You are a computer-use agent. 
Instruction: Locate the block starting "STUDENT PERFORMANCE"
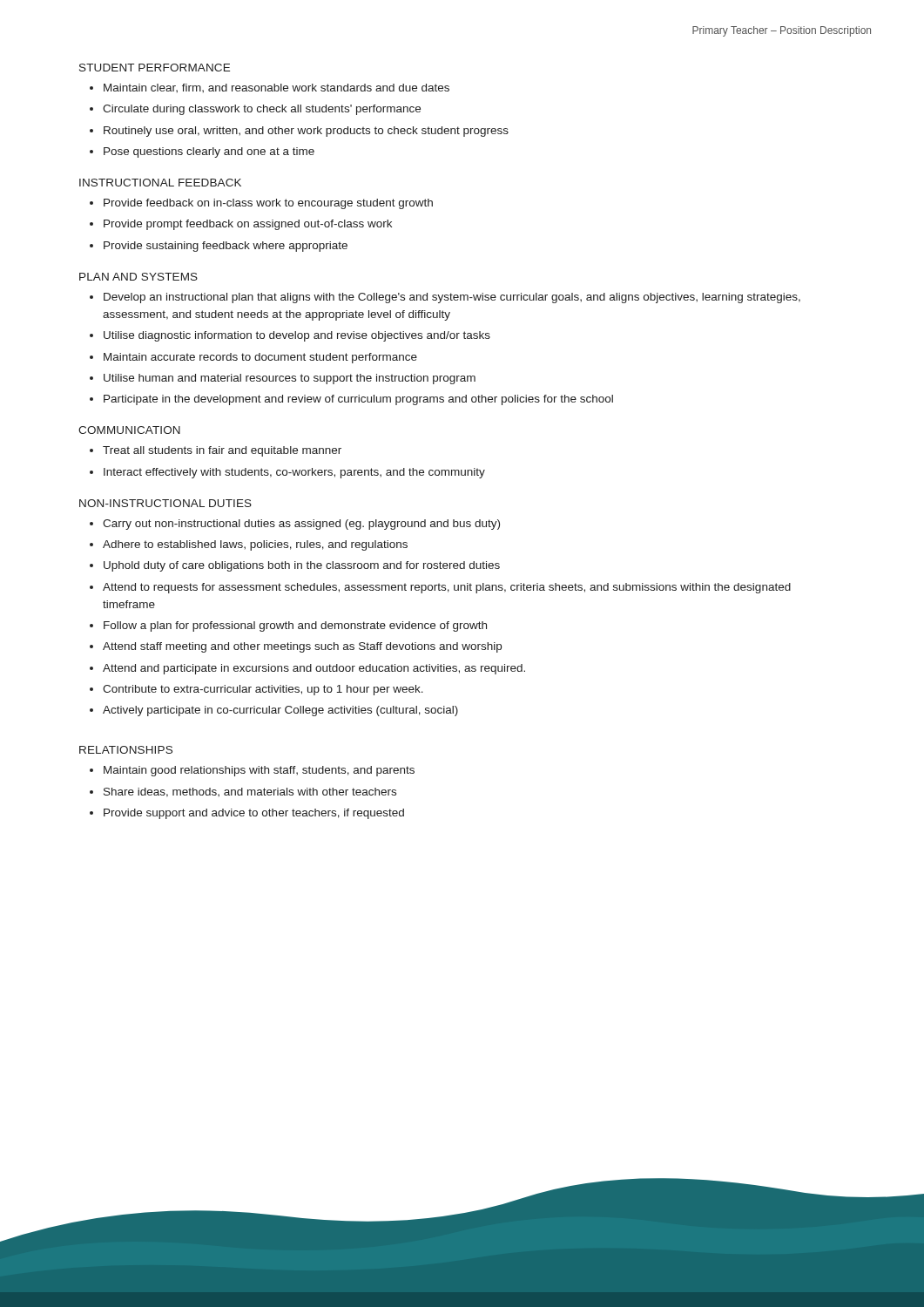(x=154, y=68)
